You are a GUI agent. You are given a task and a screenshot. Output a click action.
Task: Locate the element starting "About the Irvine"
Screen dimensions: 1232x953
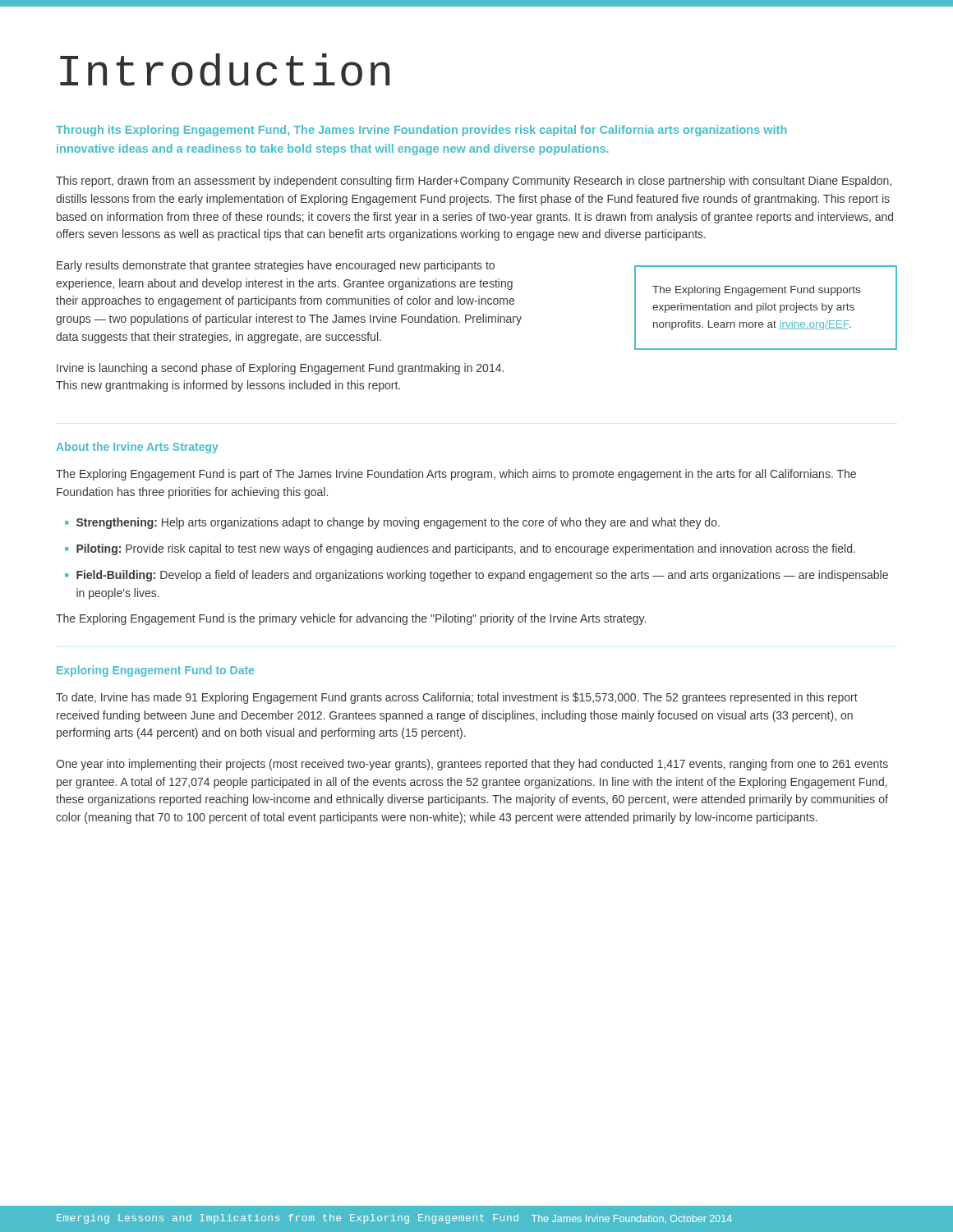coord(137,447)
